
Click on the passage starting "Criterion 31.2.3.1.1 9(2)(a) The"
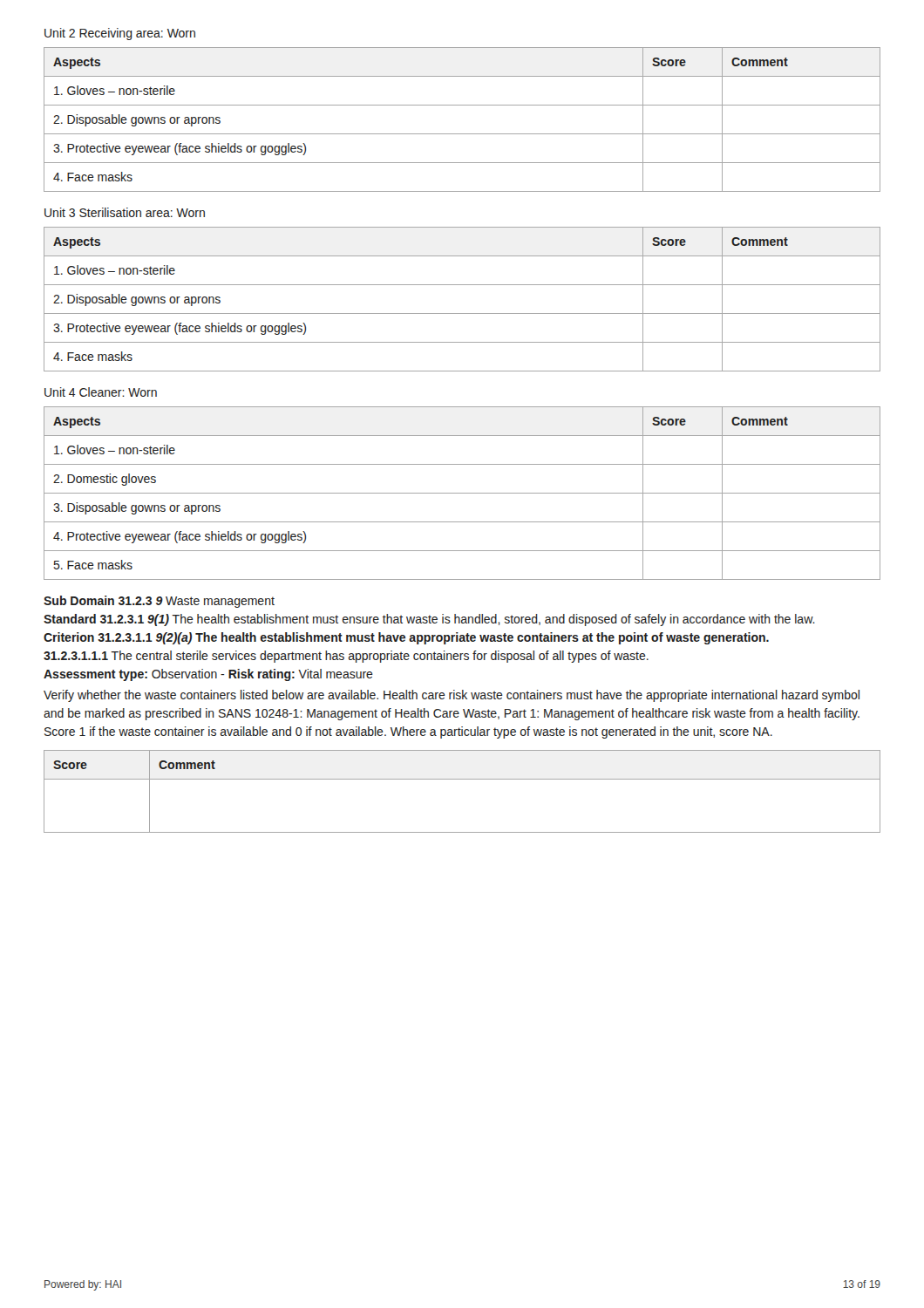(x=406, y=637)
